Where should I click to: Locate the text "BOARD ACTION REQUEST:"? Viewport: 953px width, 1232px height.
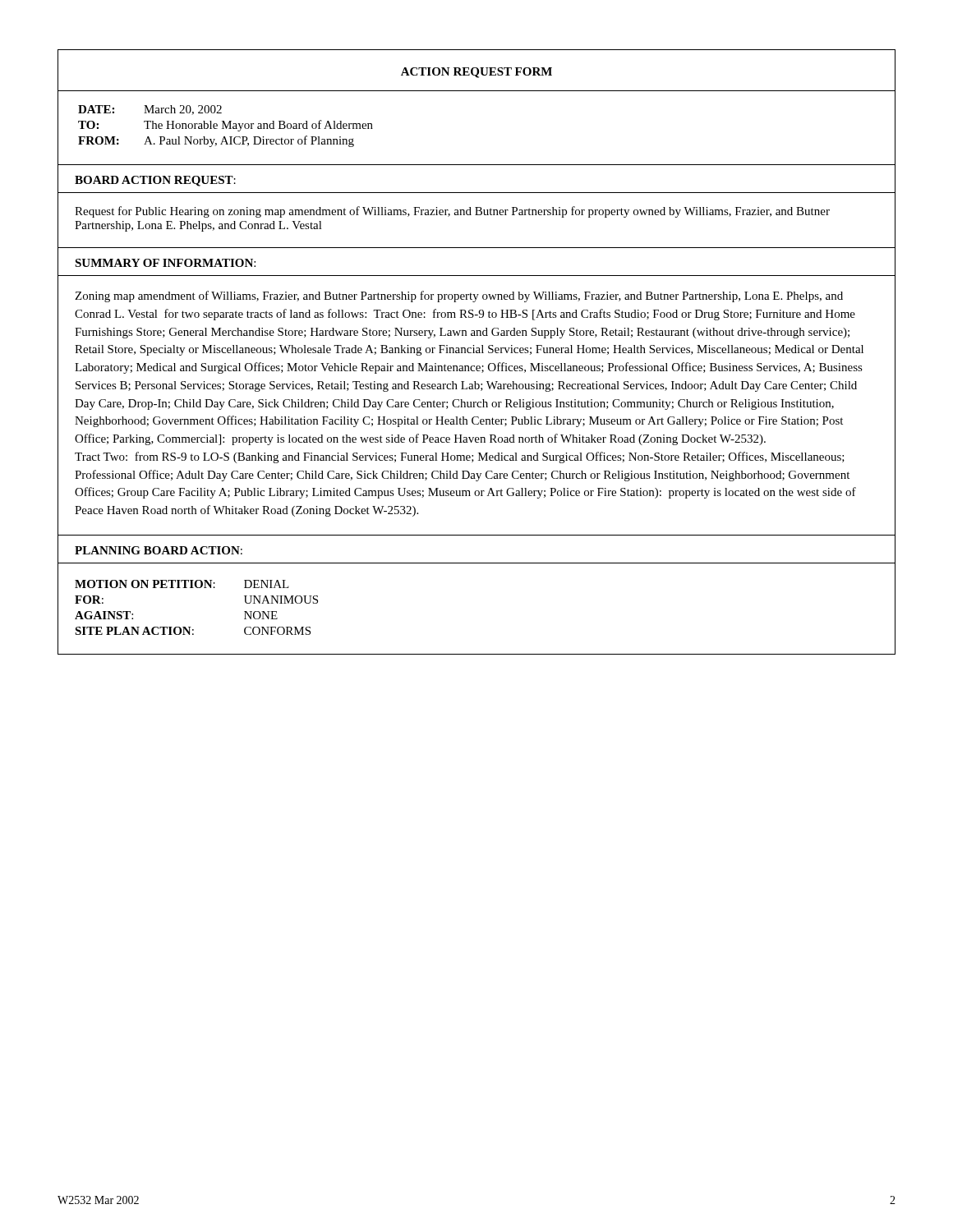pos(156,180)
